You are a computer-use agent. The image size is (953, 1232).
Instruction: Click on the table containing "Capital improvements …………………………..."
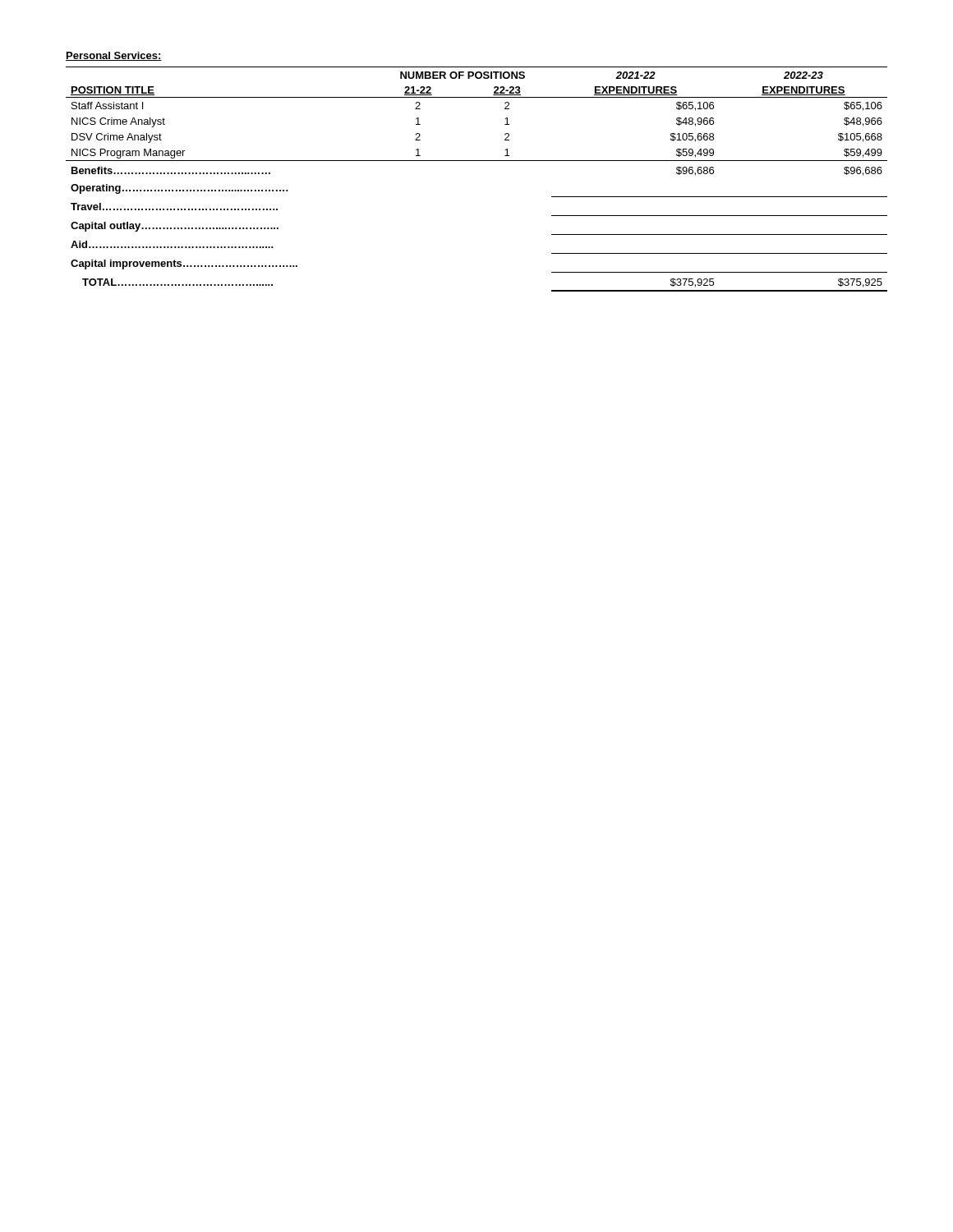476,179
